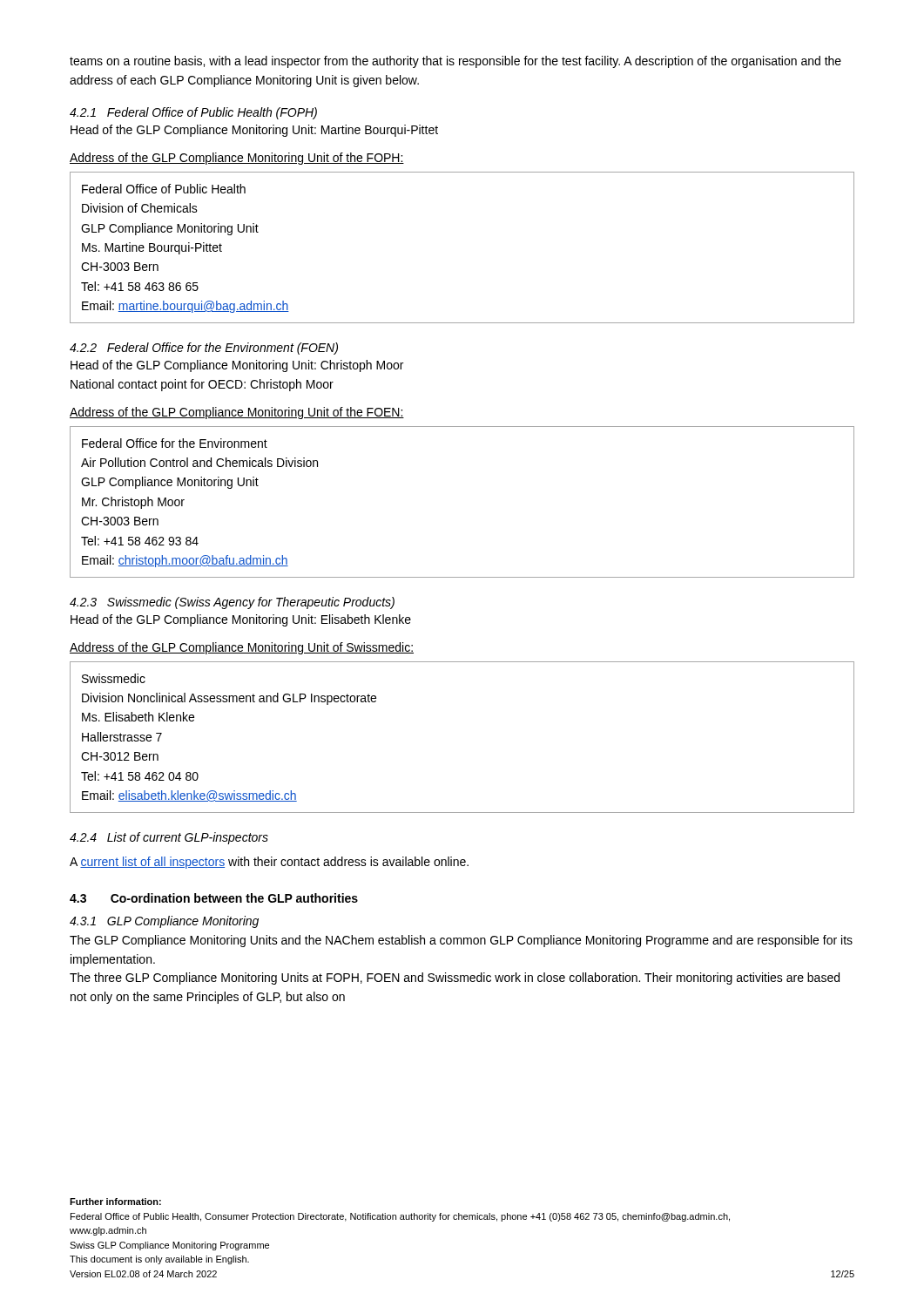Click on the passage starting "4.3 Co-ordination between"
The height and width of the screenshot is (1307, 924).
click(x=214, y=898)
